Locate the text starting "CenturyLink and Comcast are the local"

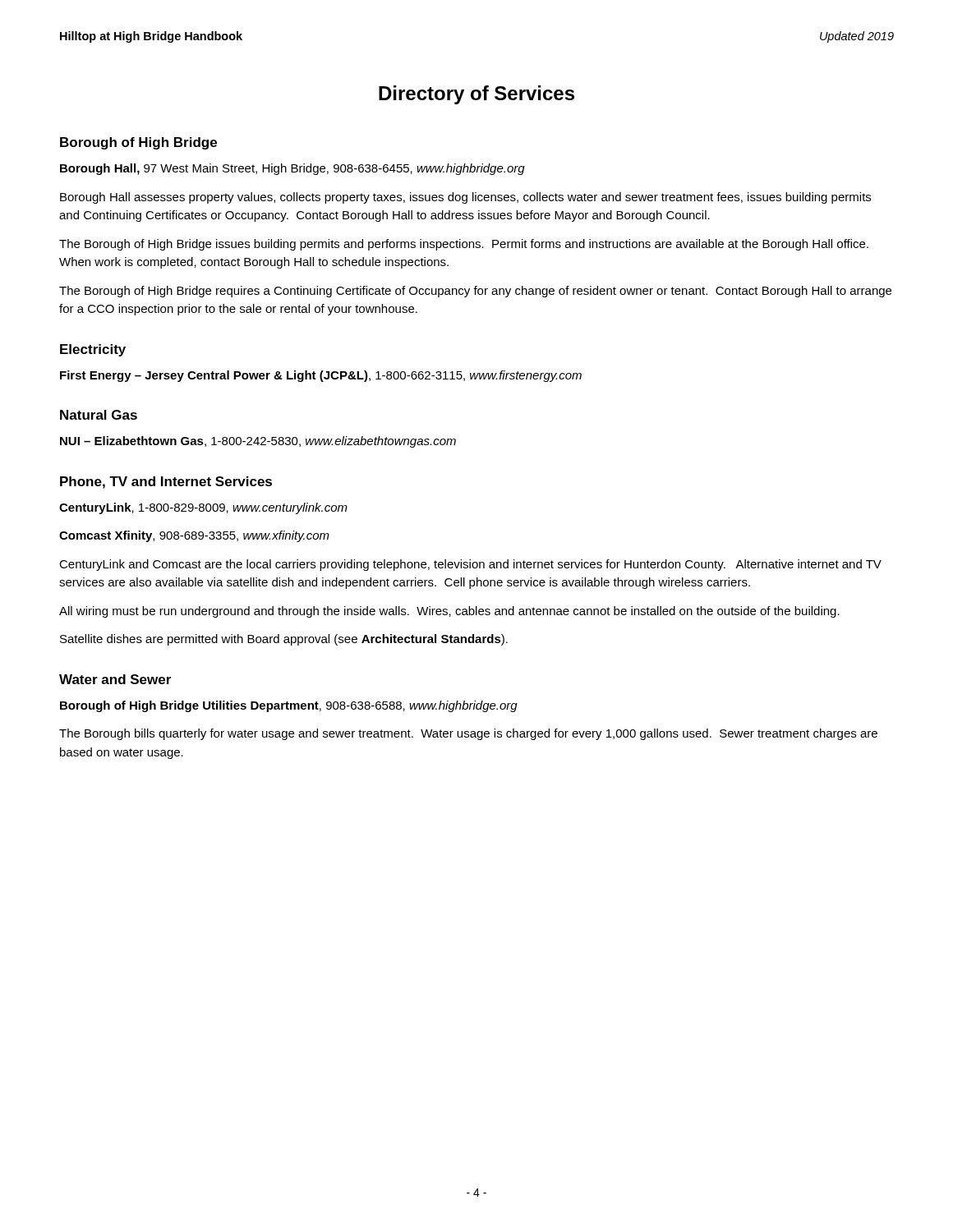pos(470,573)
